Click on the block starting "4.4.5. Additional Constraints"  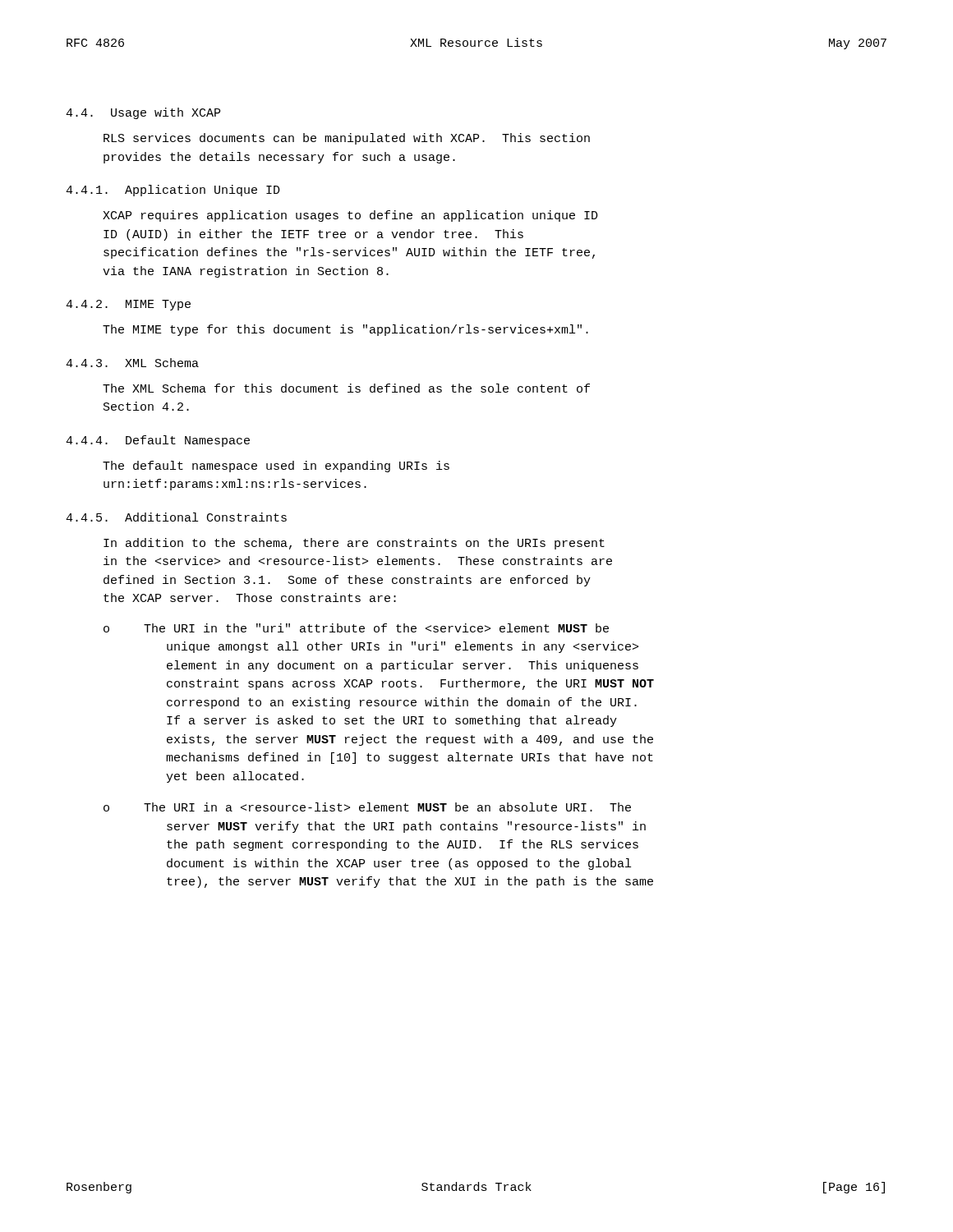click(x=177, y=518)
